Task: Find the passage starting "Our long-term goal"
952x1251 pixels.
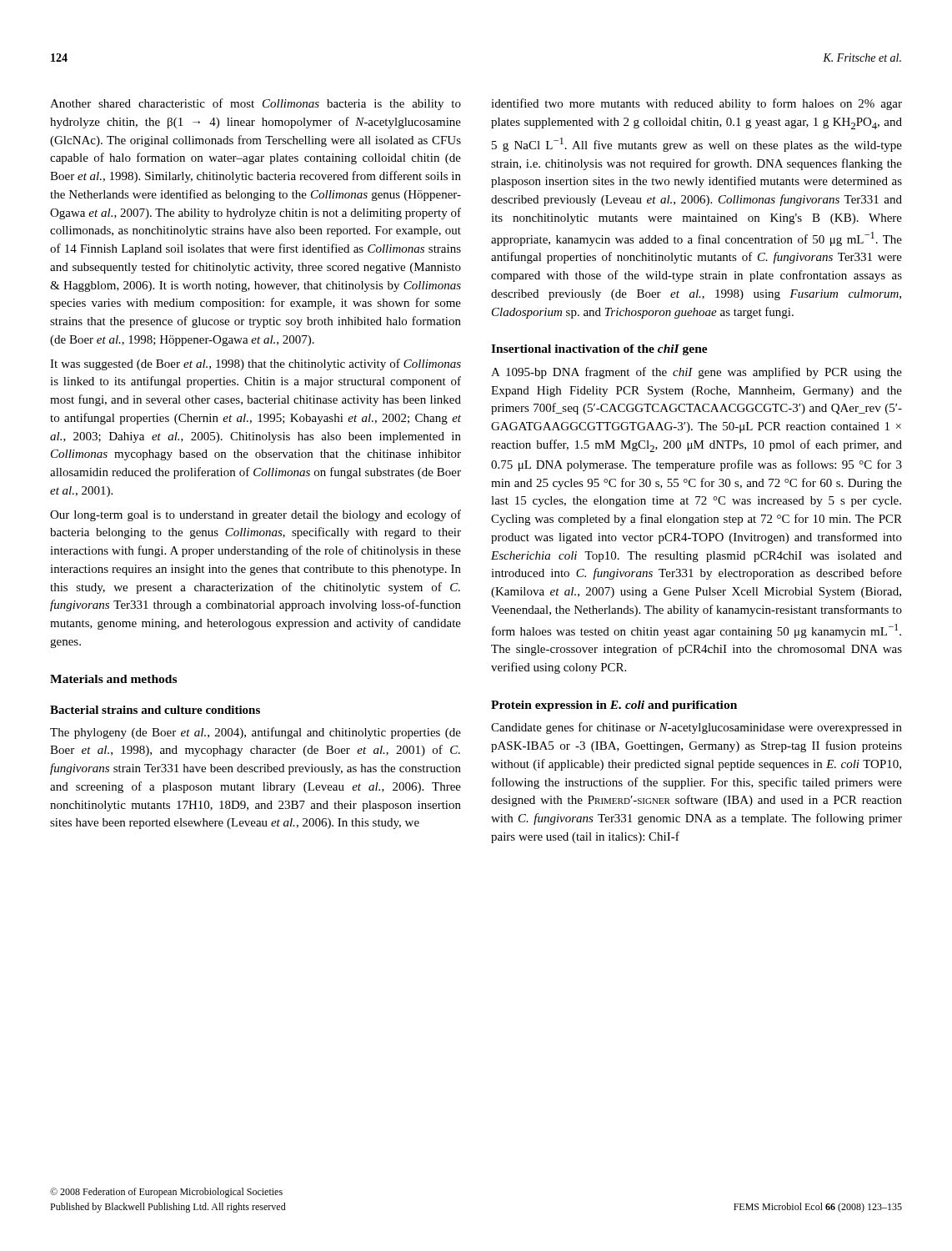Action: coord(255,578)
